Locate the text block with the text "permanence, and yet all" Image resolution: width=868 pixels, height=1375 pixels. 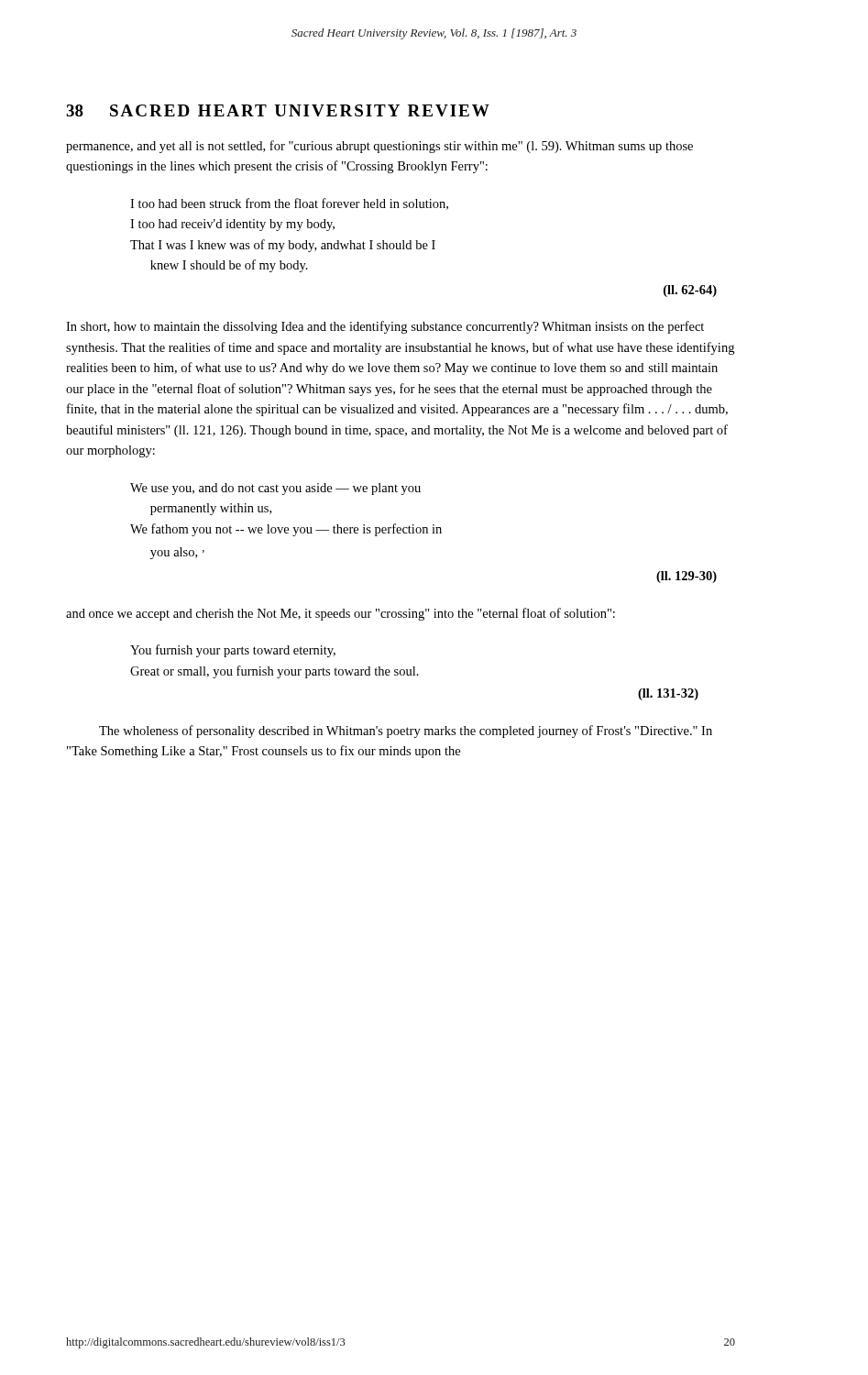click(x=380, y=156)
